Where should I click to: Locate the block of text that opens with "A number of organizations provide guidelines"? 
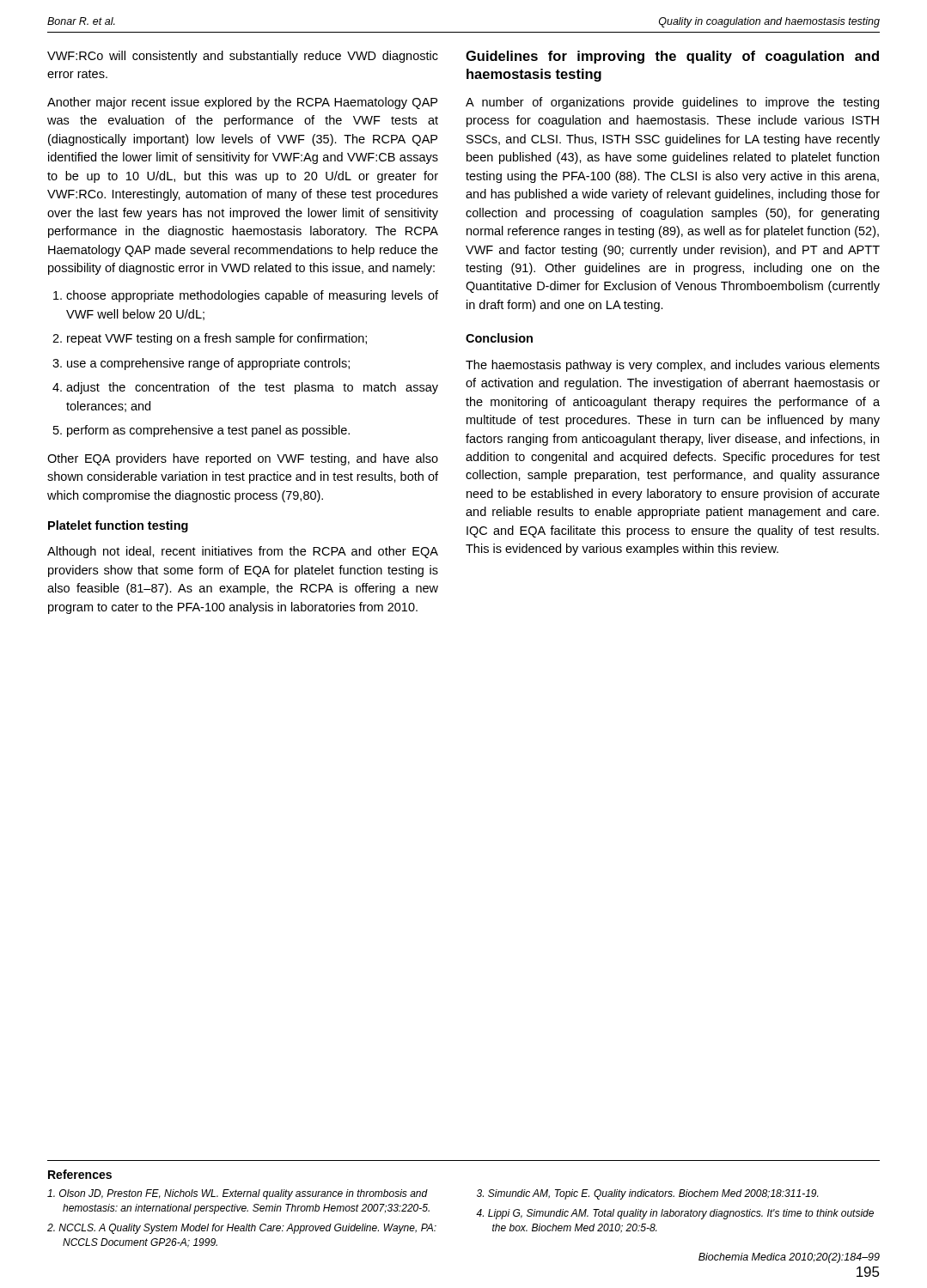[673, 204]
